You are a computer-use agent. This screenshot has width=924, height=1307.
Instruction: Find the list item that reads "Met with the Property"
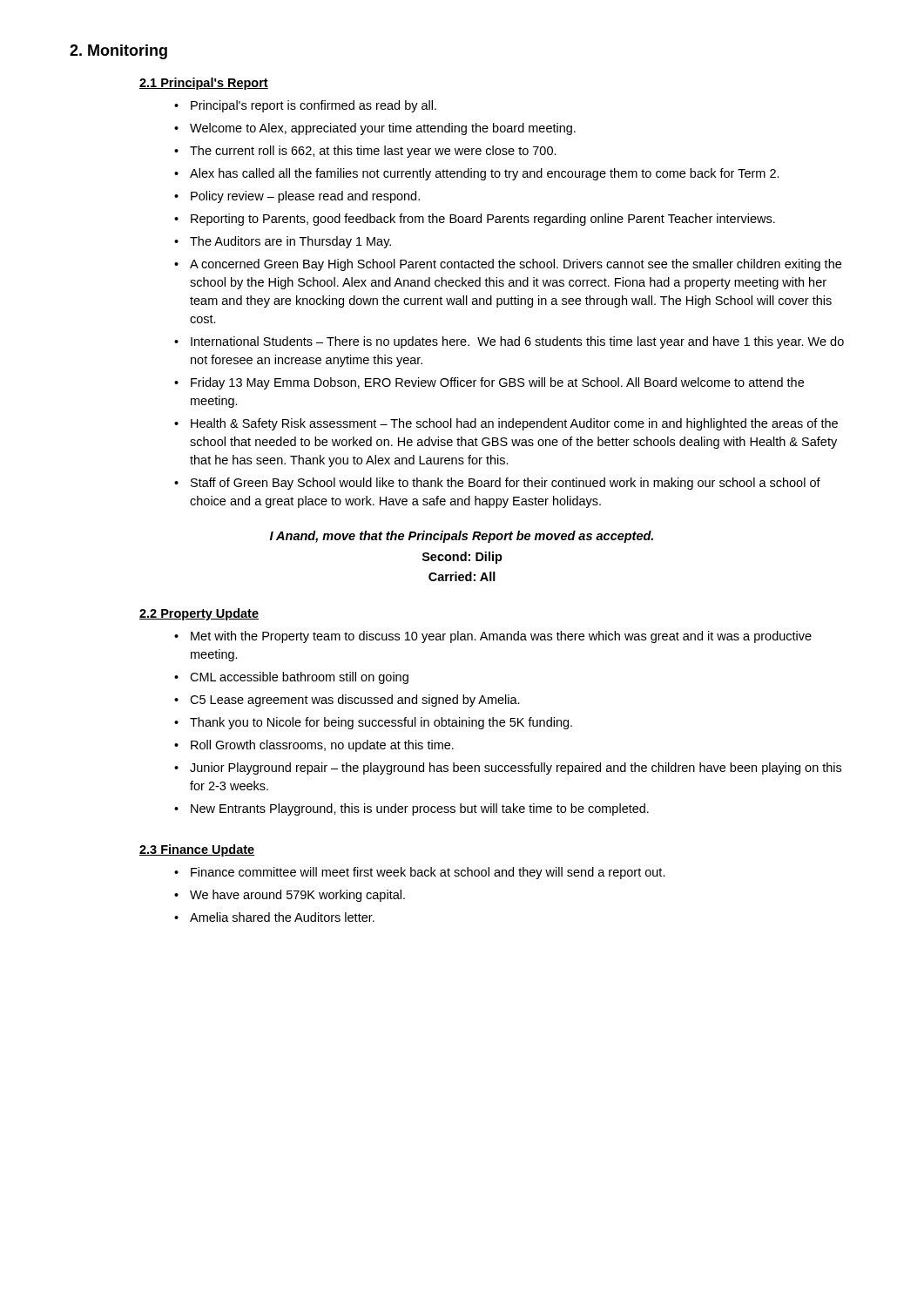[501, 645]
